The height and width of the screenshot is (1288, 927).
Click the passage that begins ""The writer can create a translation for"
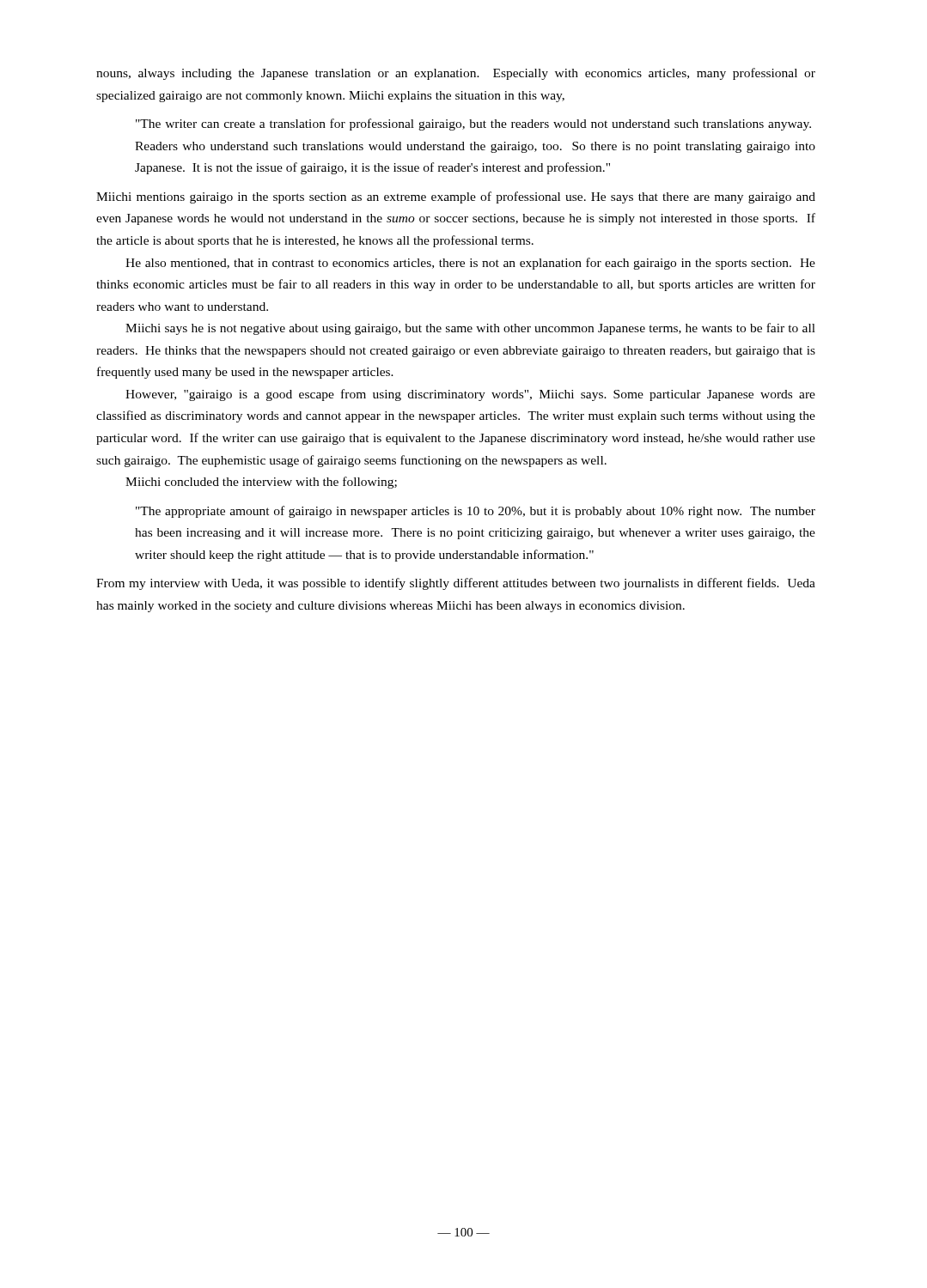pyautogui.click(x=475, y=145)
